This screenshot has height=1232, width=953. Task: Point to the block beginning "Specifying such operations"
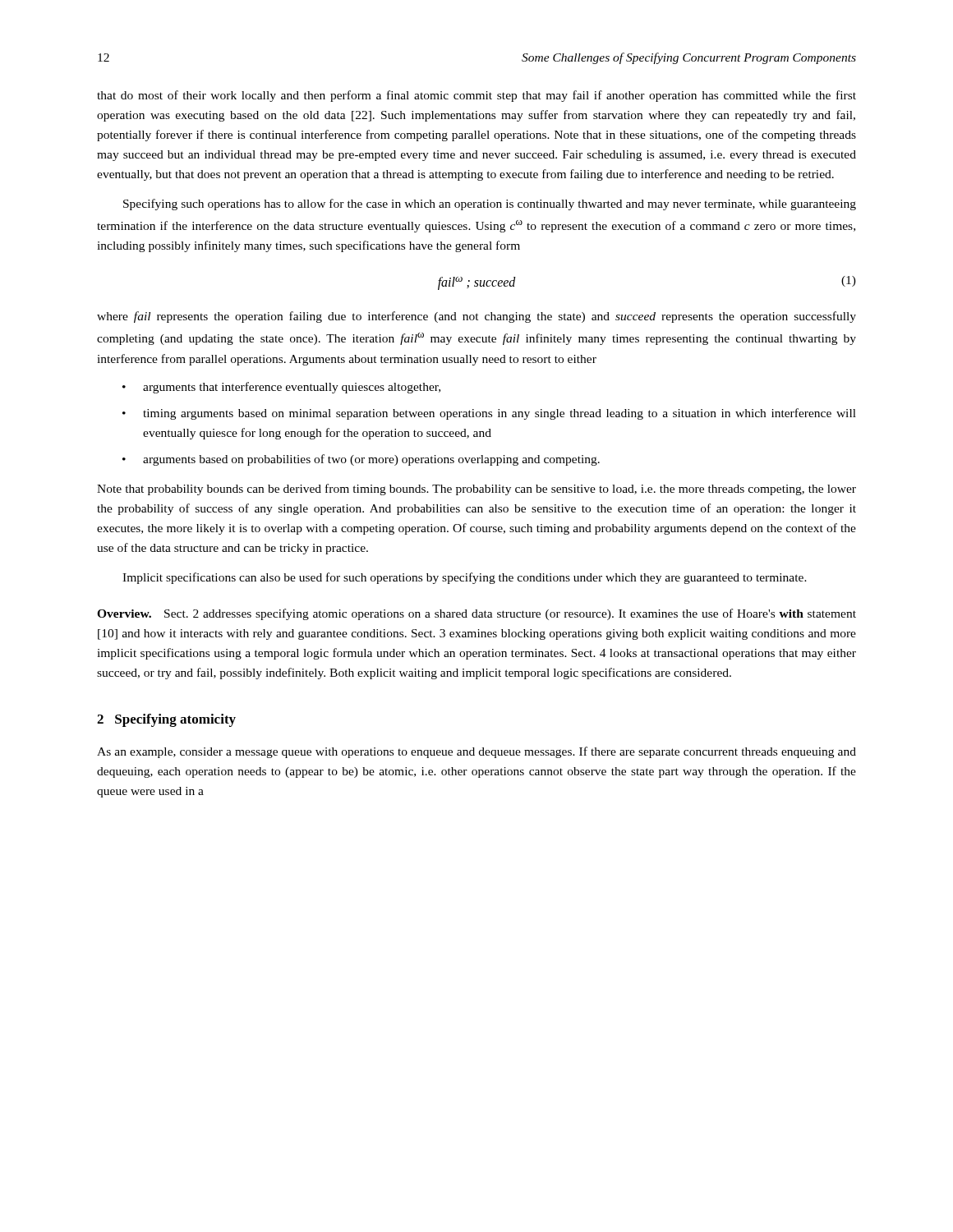point(476,225)
